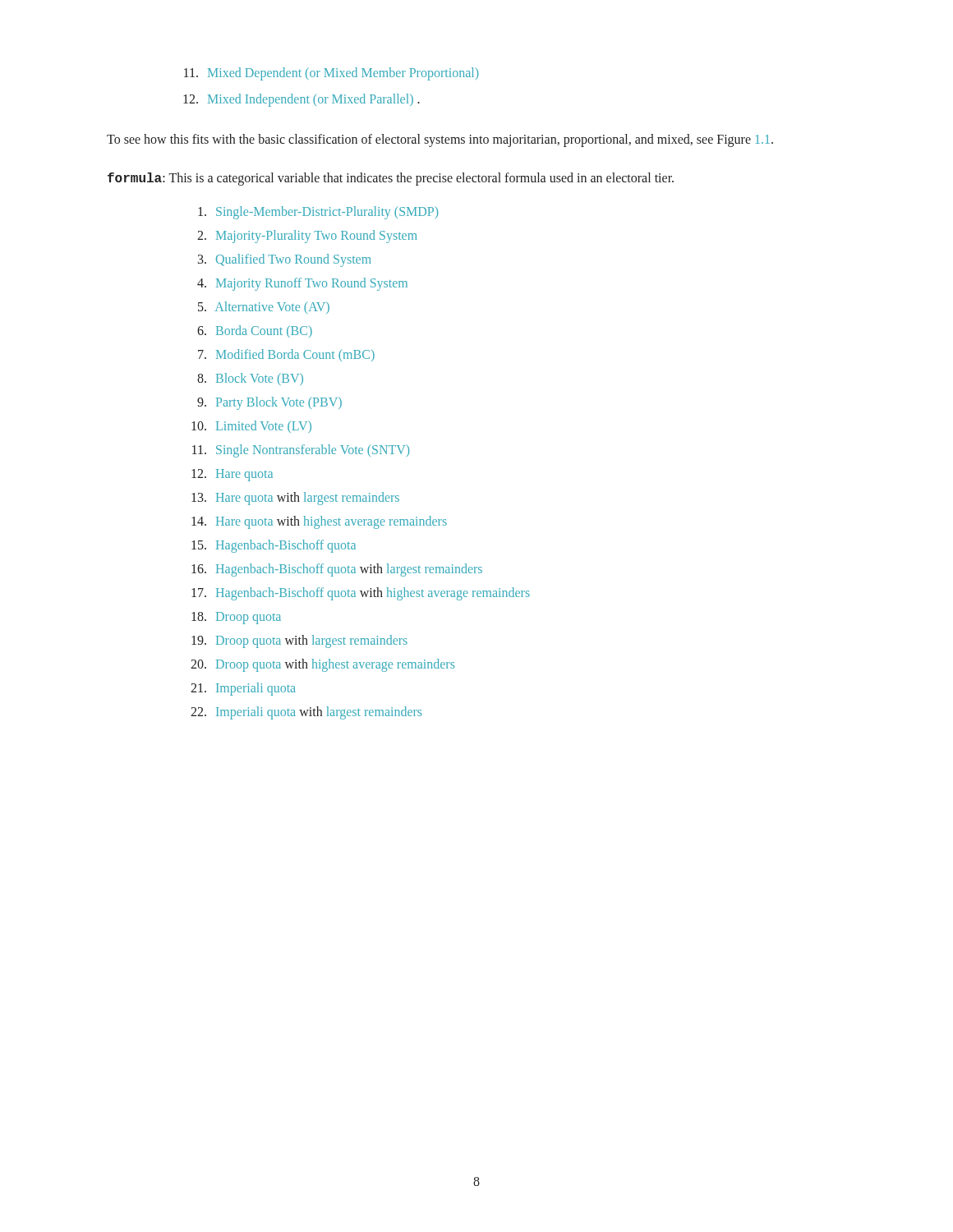Click on the text starting "18. Droop quota"

[x=231, y=616]
